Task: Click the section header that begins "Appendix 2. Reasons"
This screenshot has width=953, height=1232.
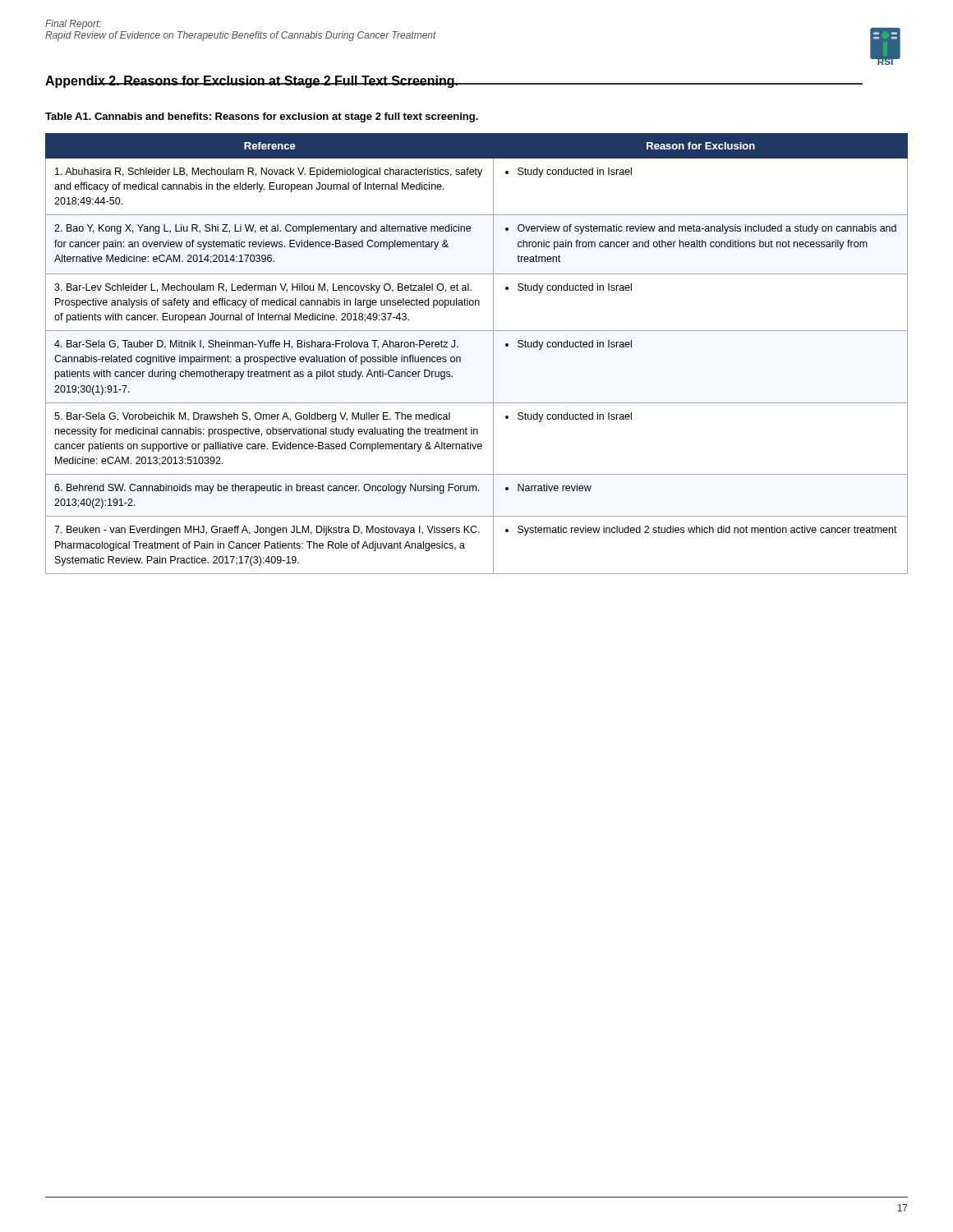Action: [x=476, y=81]
